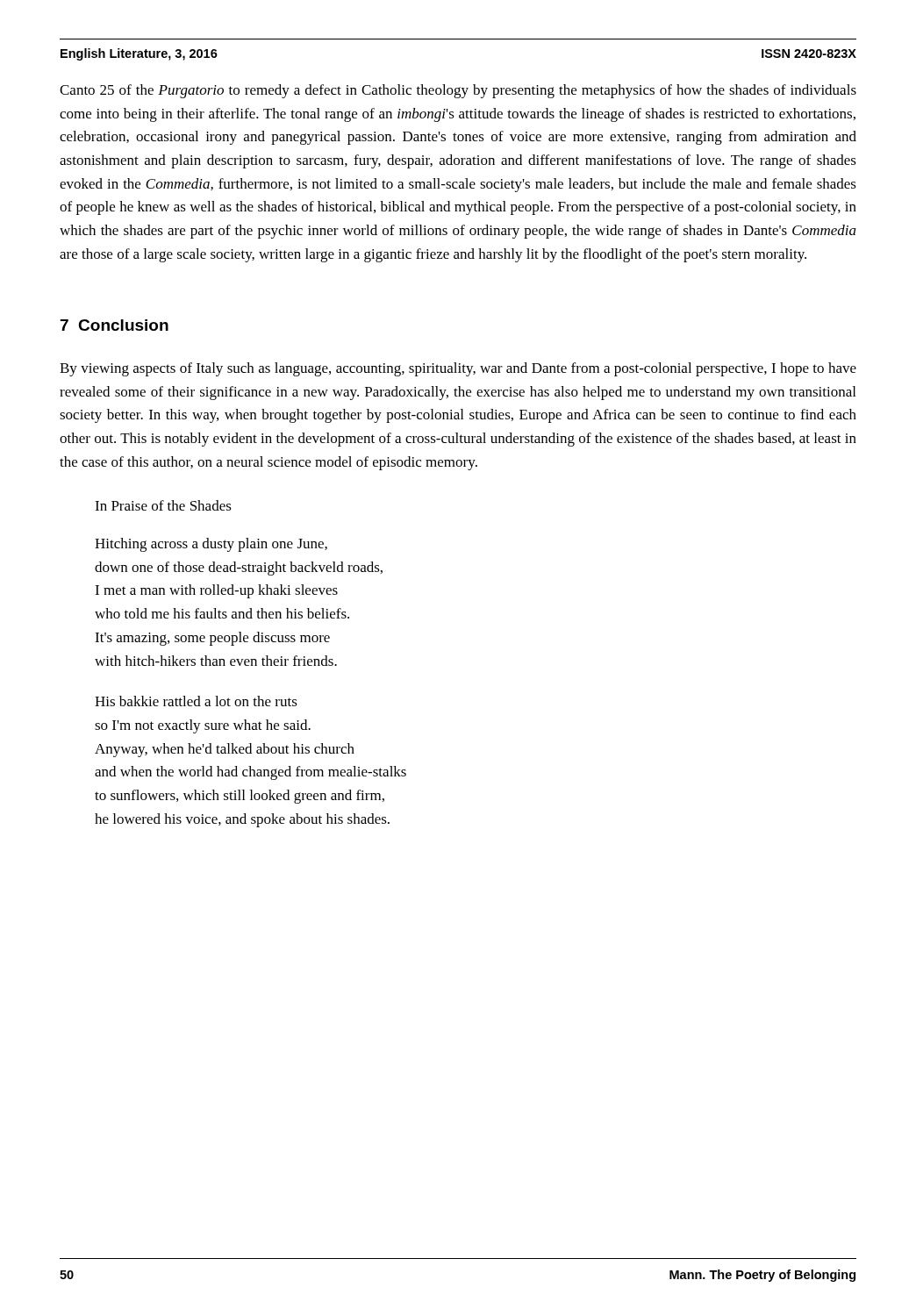Image resolution: width=916 pixels, height=1316 pixels.
Task: Navigate to the passage starting "In Praise of the"
Action: 163,506
